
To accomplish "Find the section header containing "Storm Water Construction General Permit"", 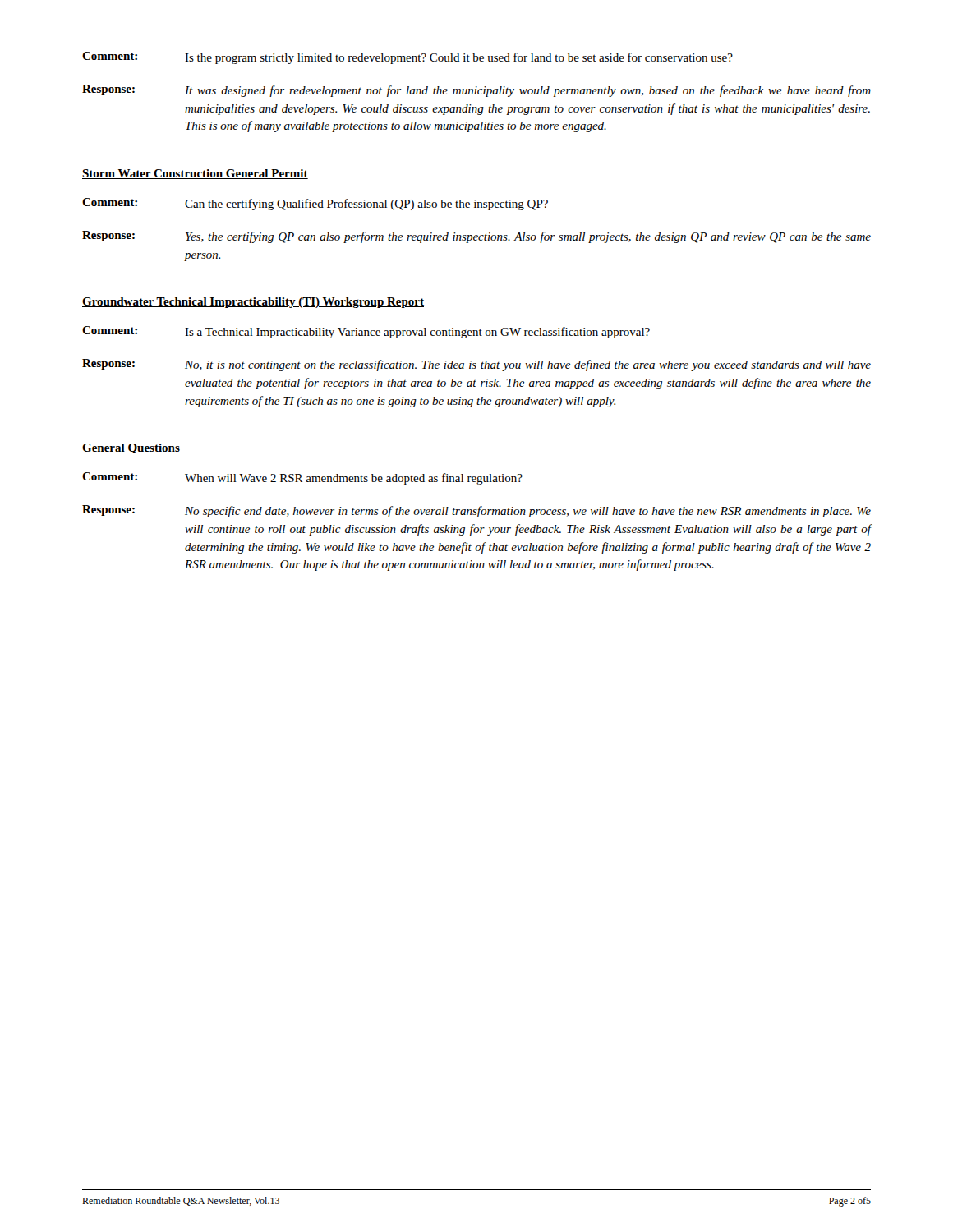I will tap(195, 173).
